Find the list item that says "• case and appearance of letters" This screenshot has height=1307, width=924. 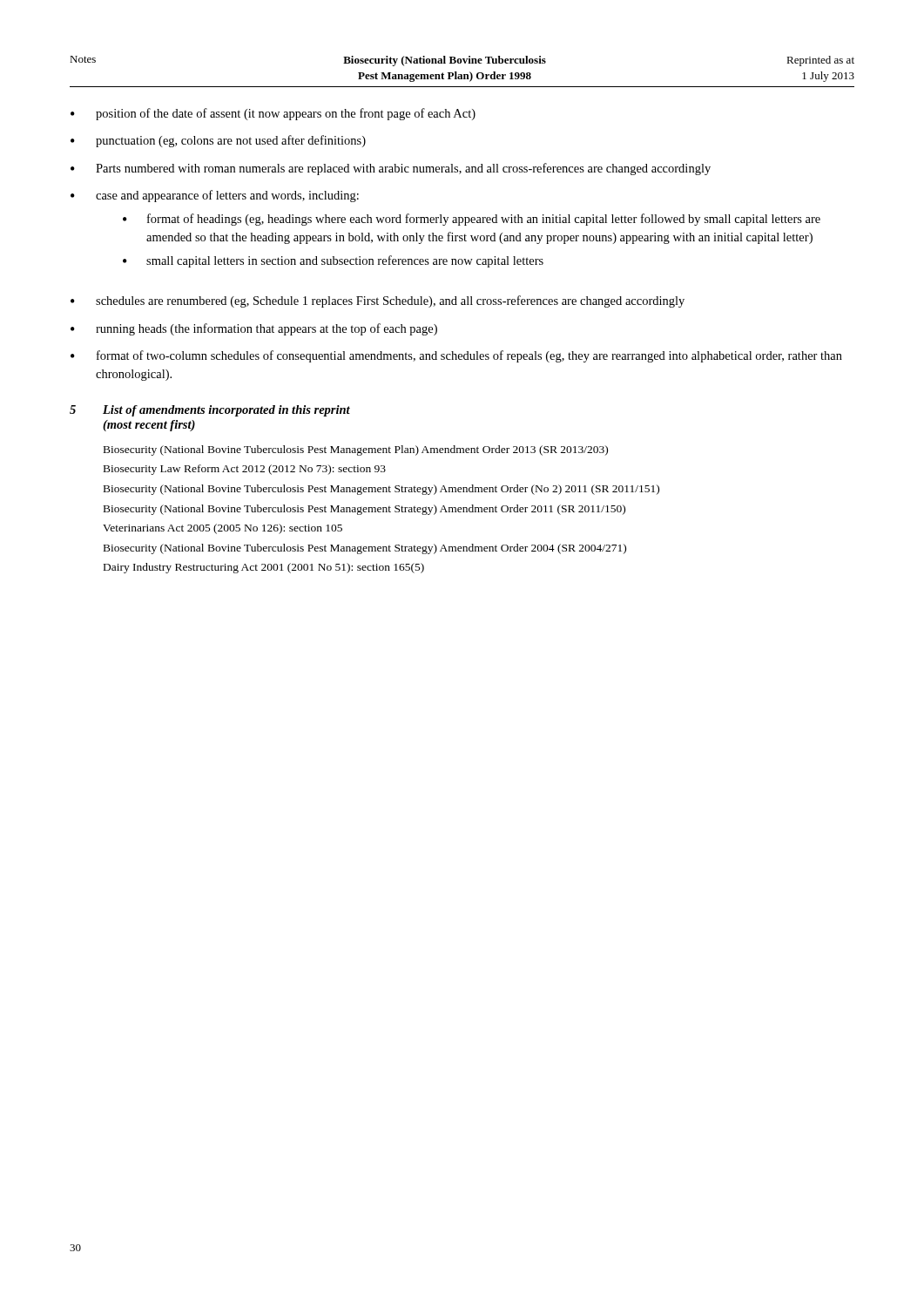[x=462, y=236]
